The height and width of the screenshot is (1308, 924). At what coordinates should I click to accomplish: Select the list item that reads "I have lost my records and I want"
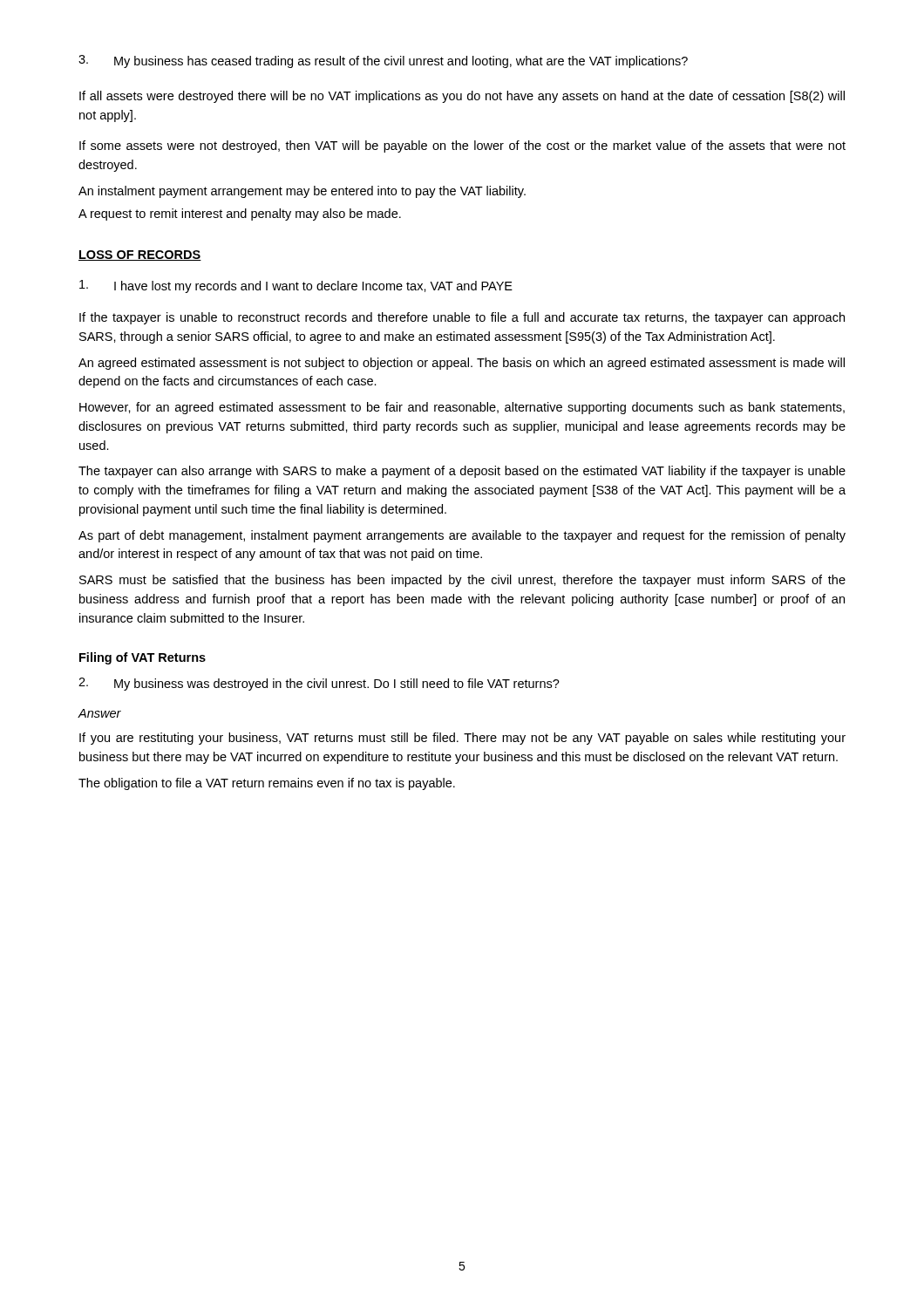click(462, 287)
